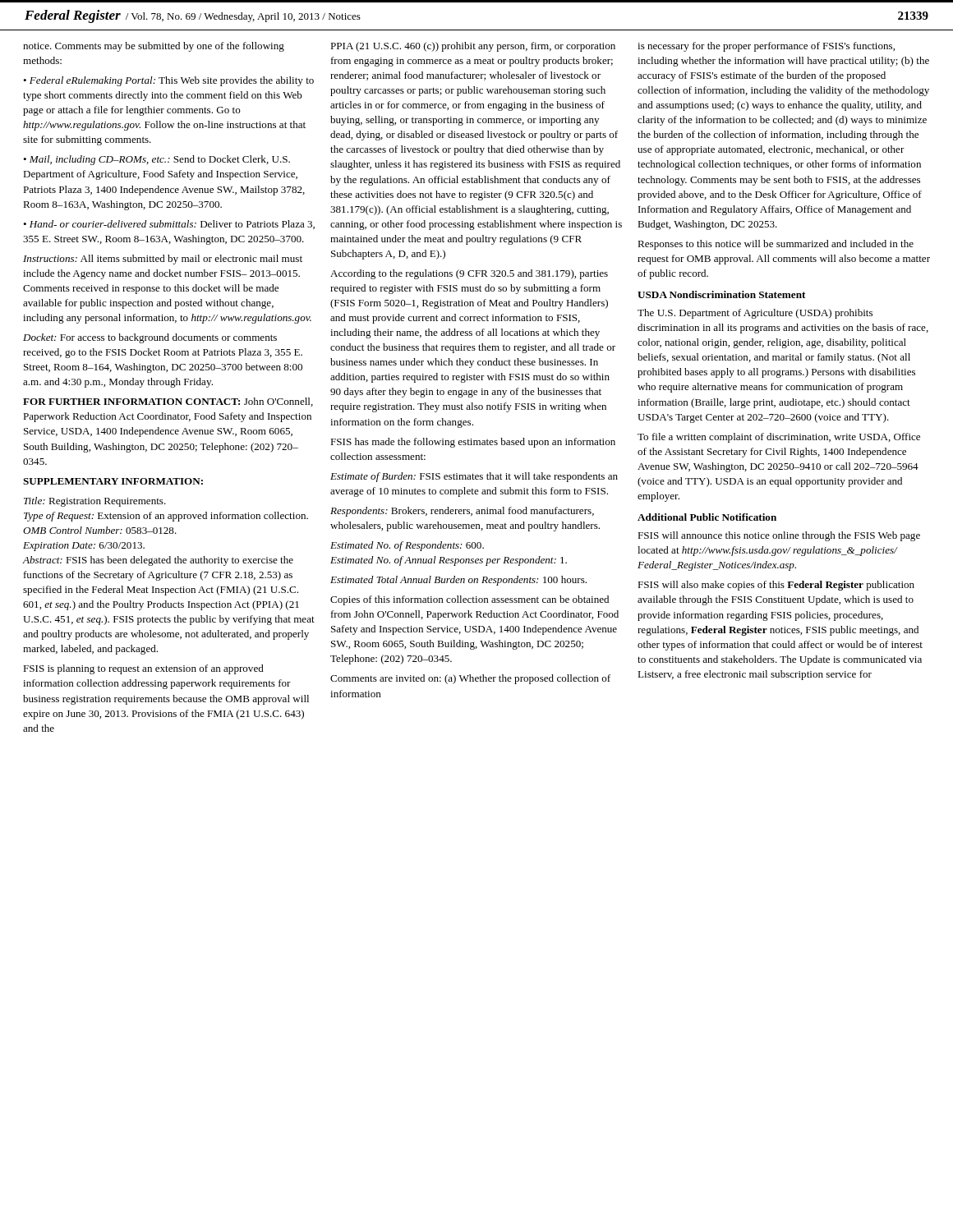Locate the list item that says "• Hand- or courier-delivered submittals: Deliver to"
Image resolution: width=953 pixels, height=1232 pixels.
tap(169, 231)
